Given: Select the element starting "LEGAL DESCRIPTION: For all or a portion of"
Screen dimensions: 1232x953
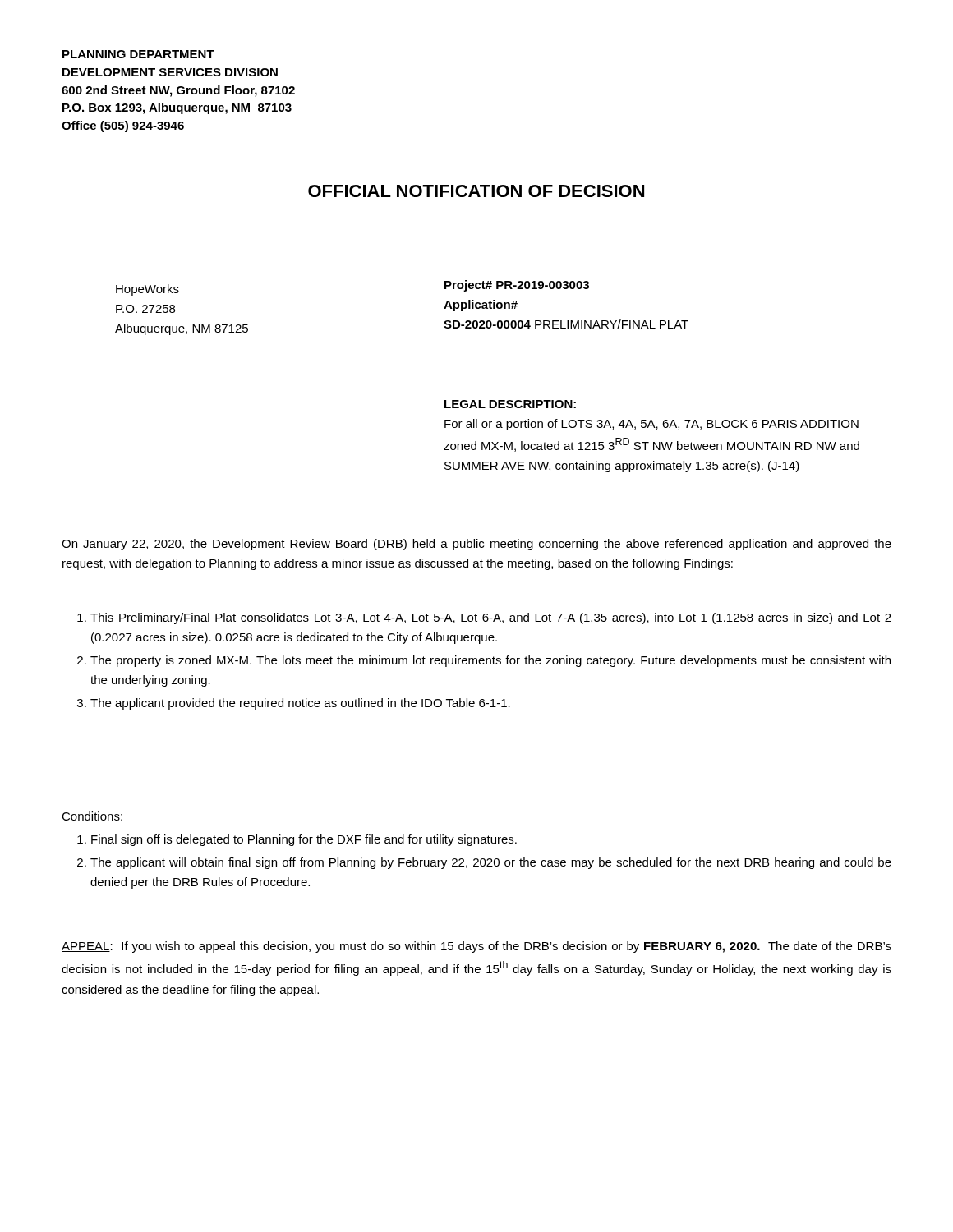Looking at the screenshot, I should point(652,434).
